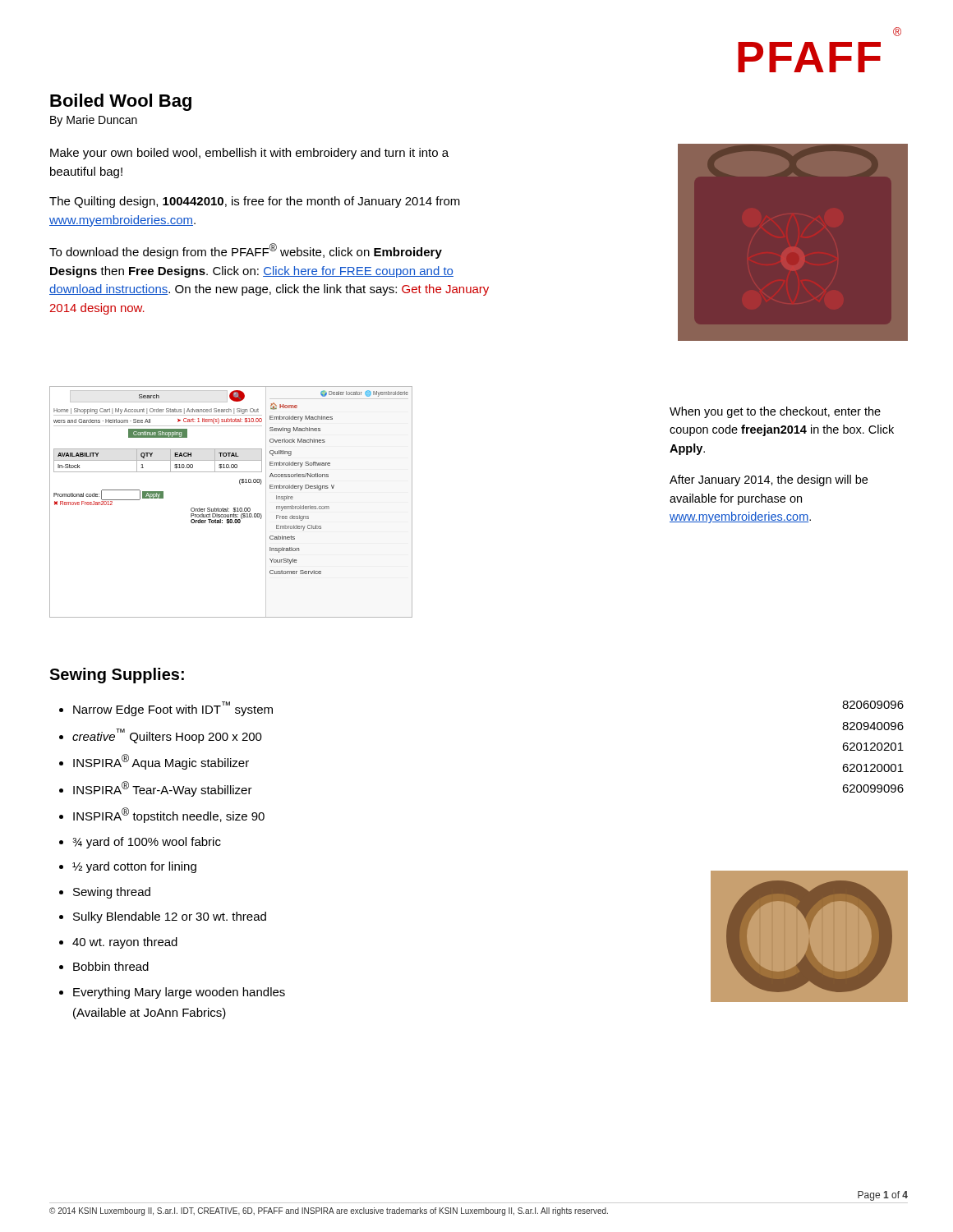Image resolution: width=953 pixels, height=1232 pixels.
Task: Locate the title that reads "Boiled Wool Bag By Marie Duncan"
Action: (121, 102)
